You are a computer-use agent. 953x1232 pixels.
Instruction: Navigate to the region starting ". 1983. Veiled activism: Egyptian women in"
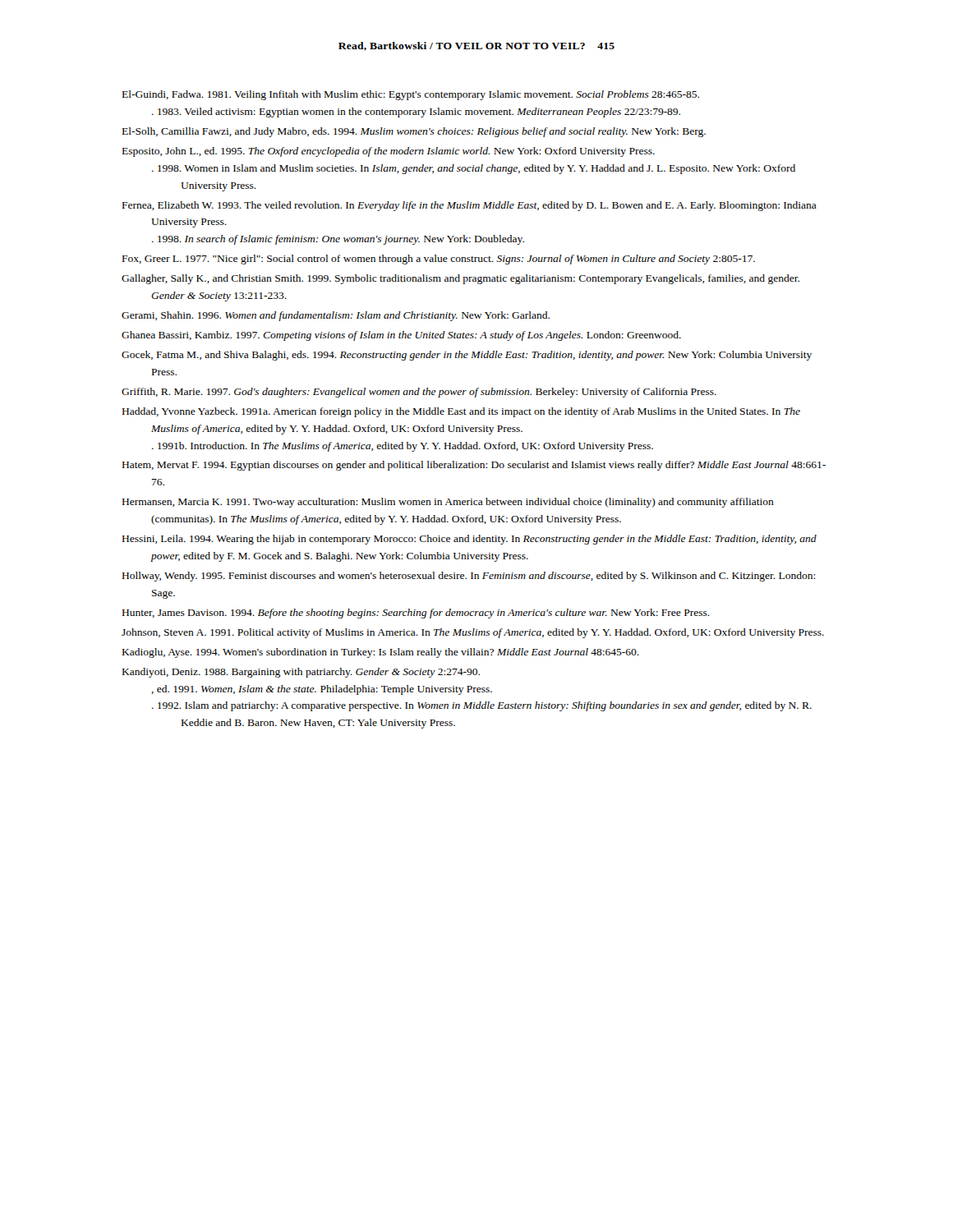click(416, 111)
